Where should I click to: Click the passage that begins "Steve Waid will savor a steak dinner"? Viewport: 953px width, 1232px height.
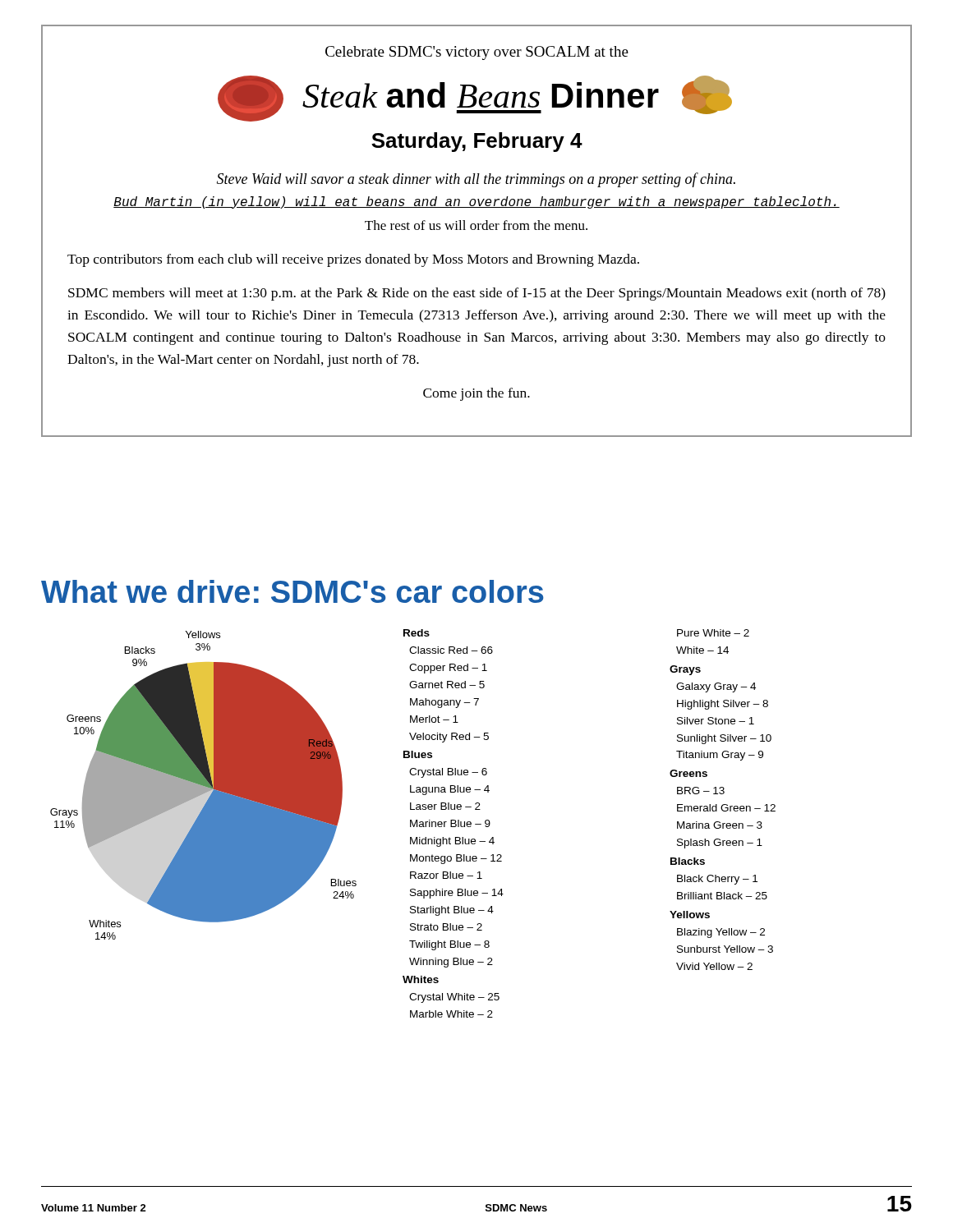point(476,202)
